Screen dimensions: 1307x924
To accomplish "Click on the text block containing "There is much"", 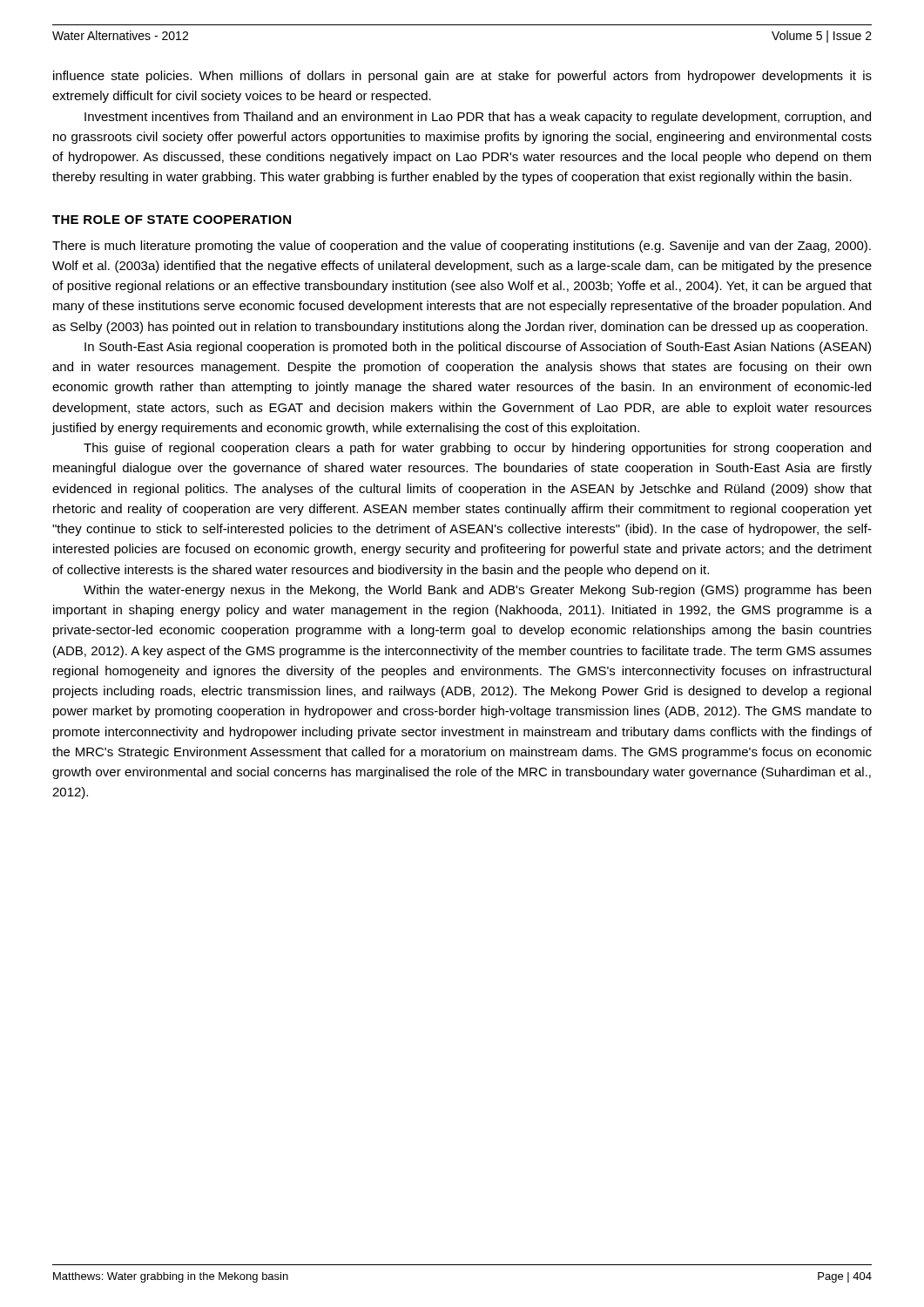I will click(x=462, y=518).
